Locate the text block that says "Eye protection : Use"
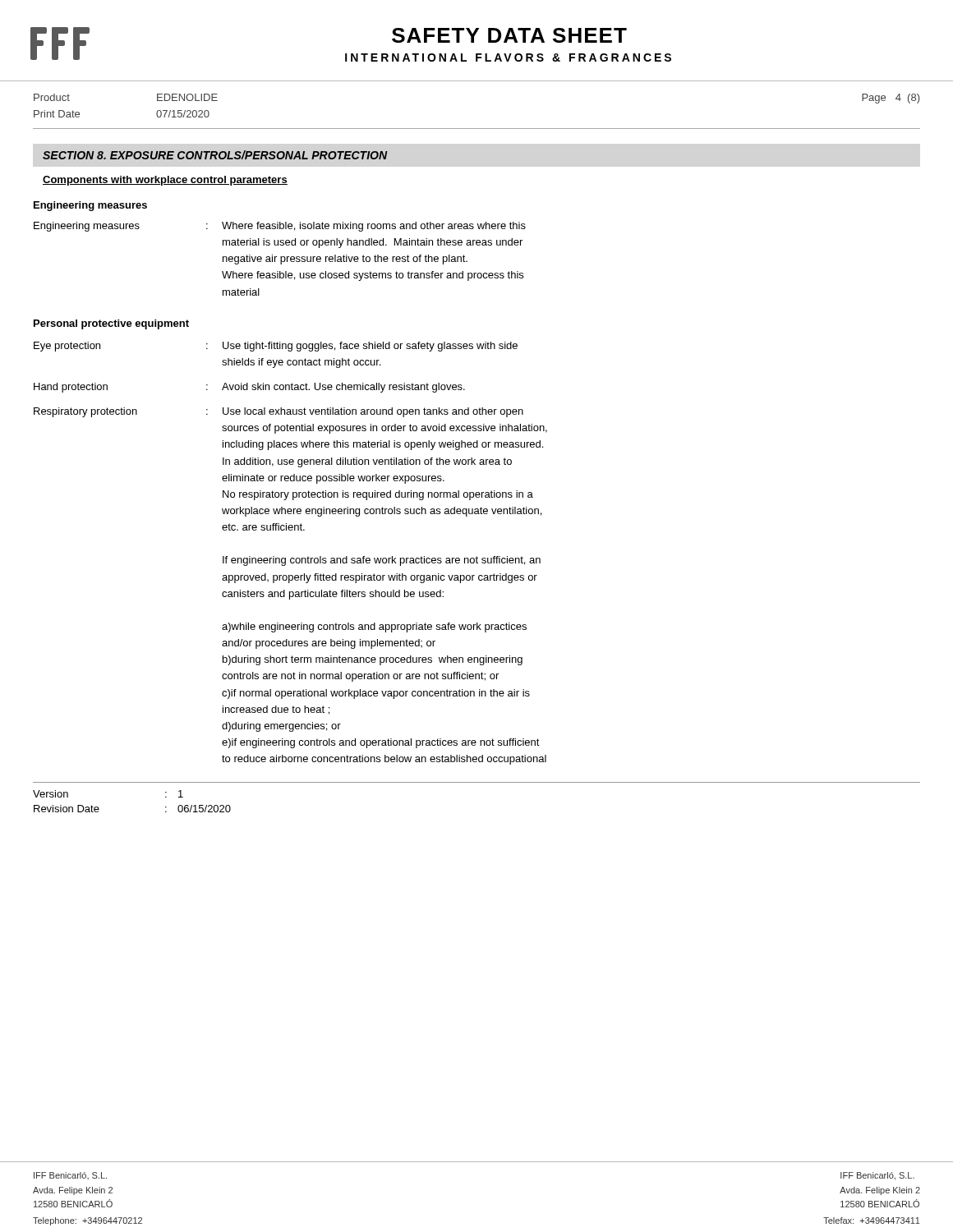This screenshot has width=953, height=1232. point(476,354)
